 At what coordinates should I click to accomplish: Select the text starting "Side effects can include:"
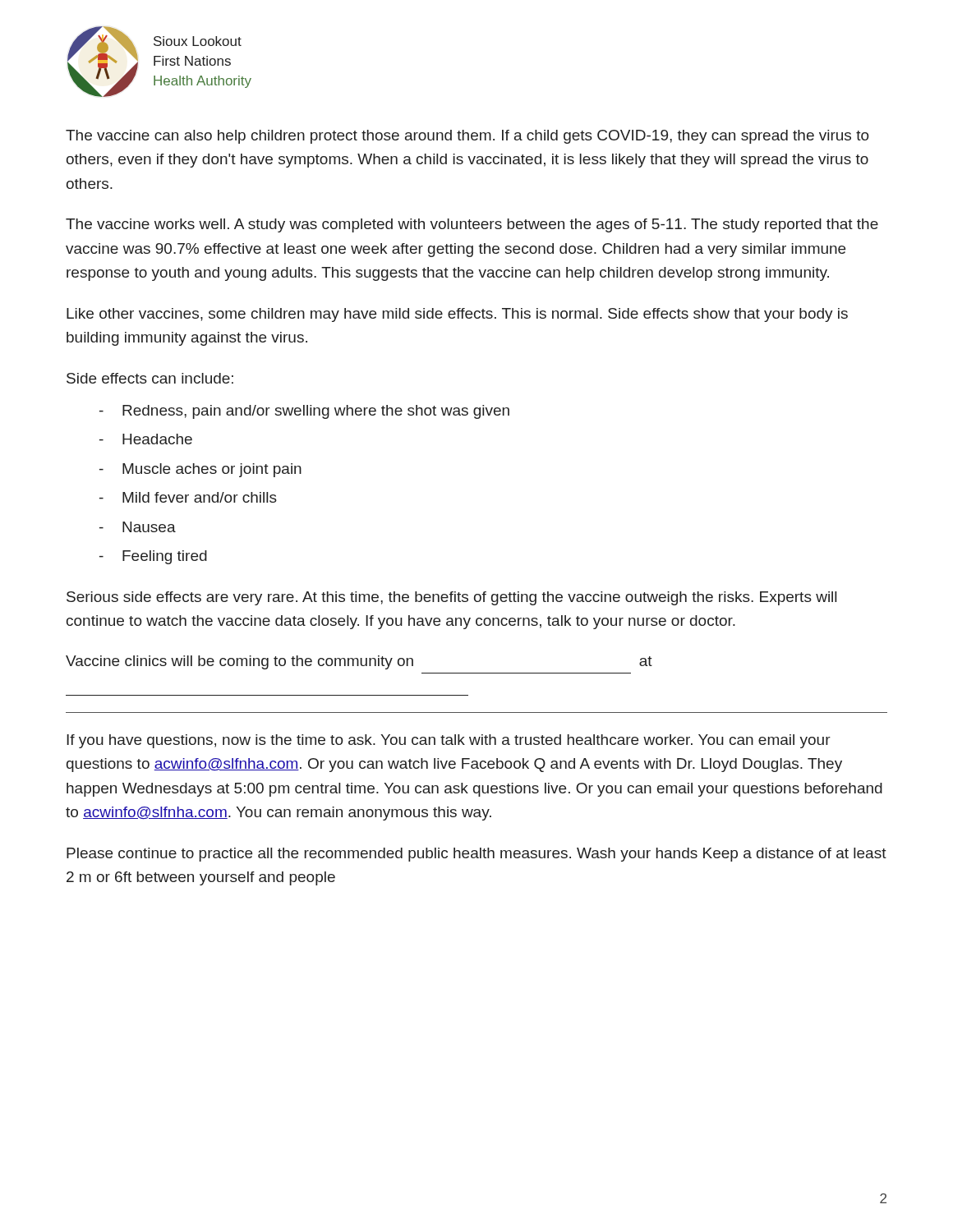click(150, 378)
